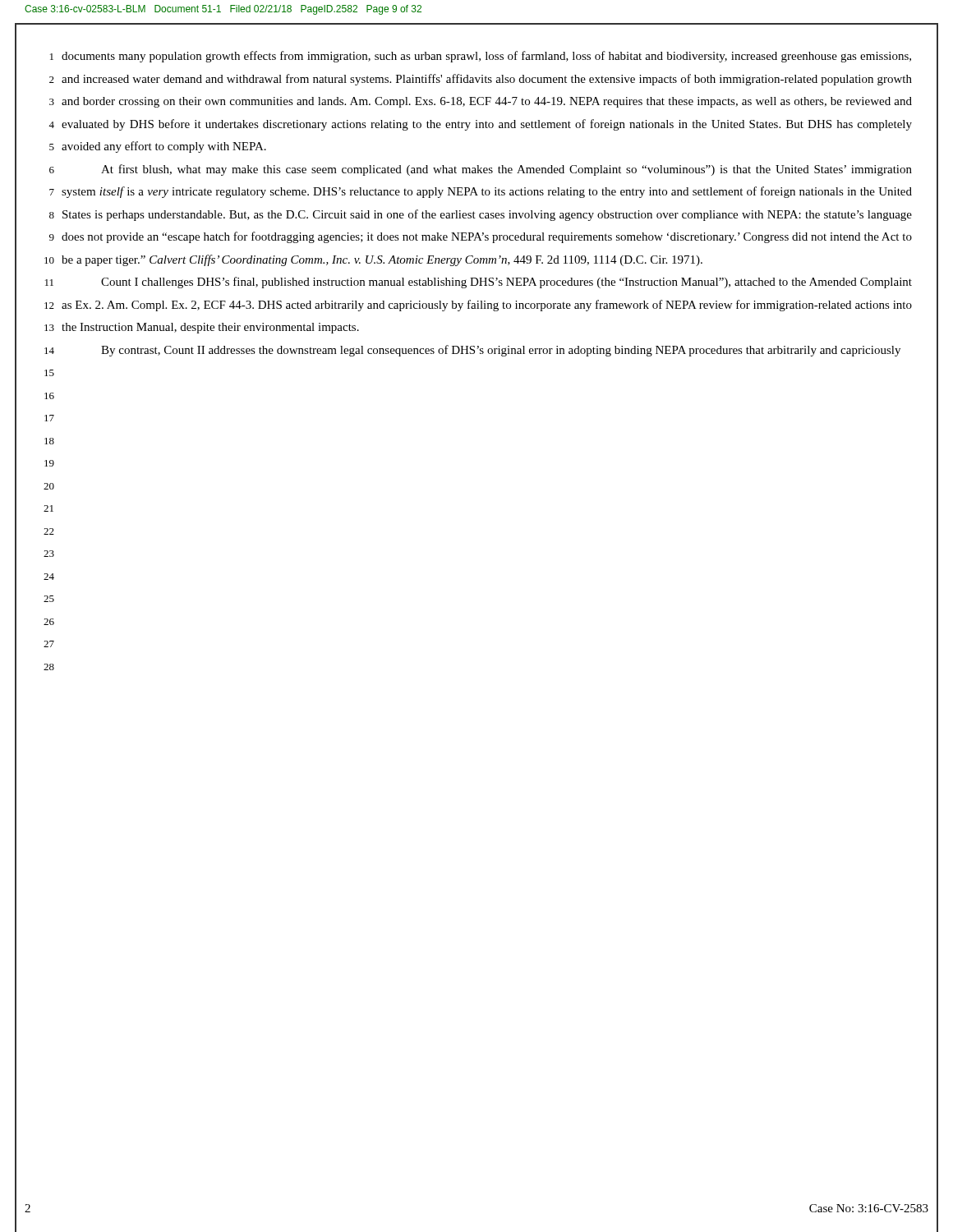Point to the block starting "At first blush,"

487,215
